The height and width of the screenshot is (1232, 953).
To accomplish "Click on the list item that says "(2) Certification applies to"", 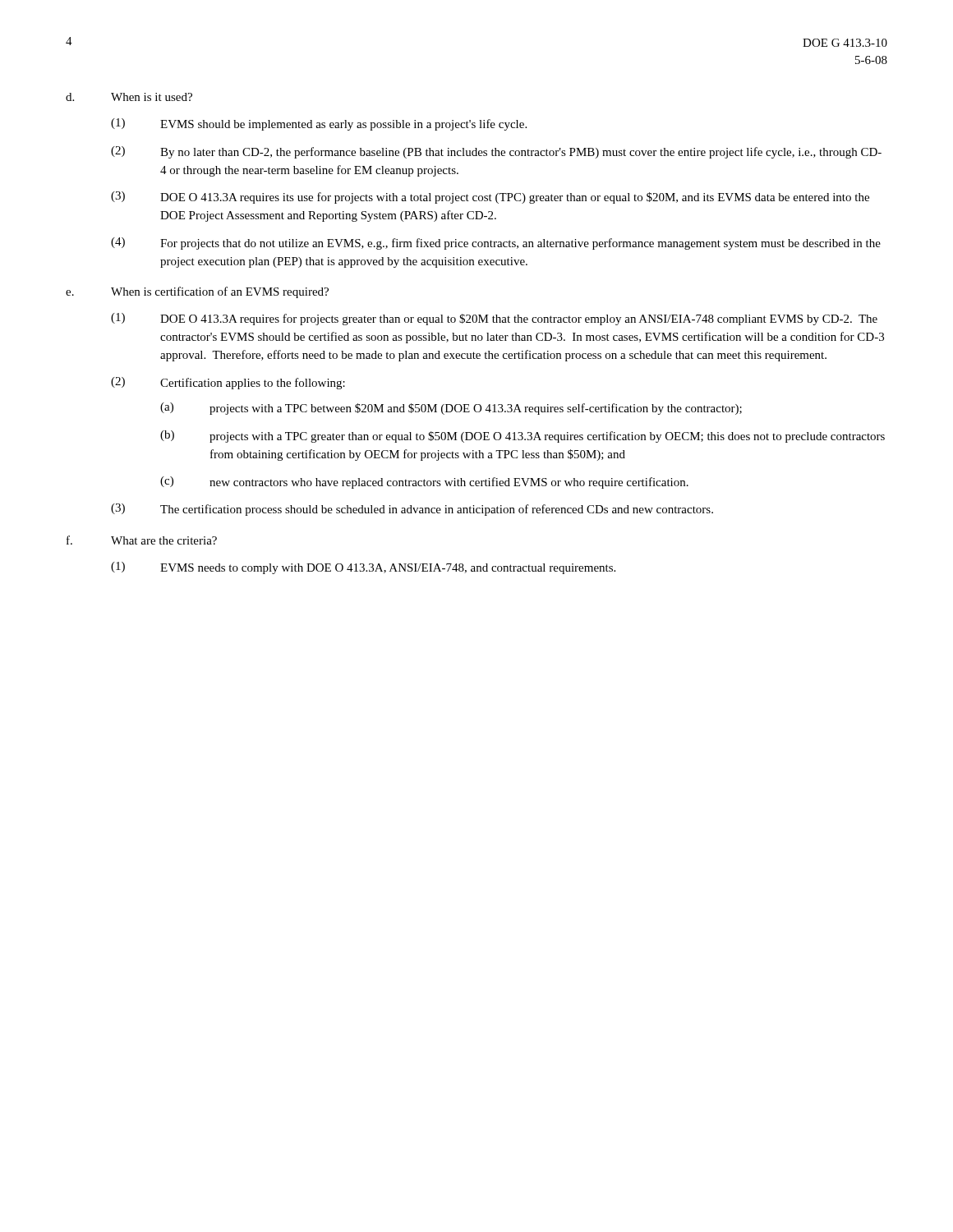I will (x=228, y=383).
